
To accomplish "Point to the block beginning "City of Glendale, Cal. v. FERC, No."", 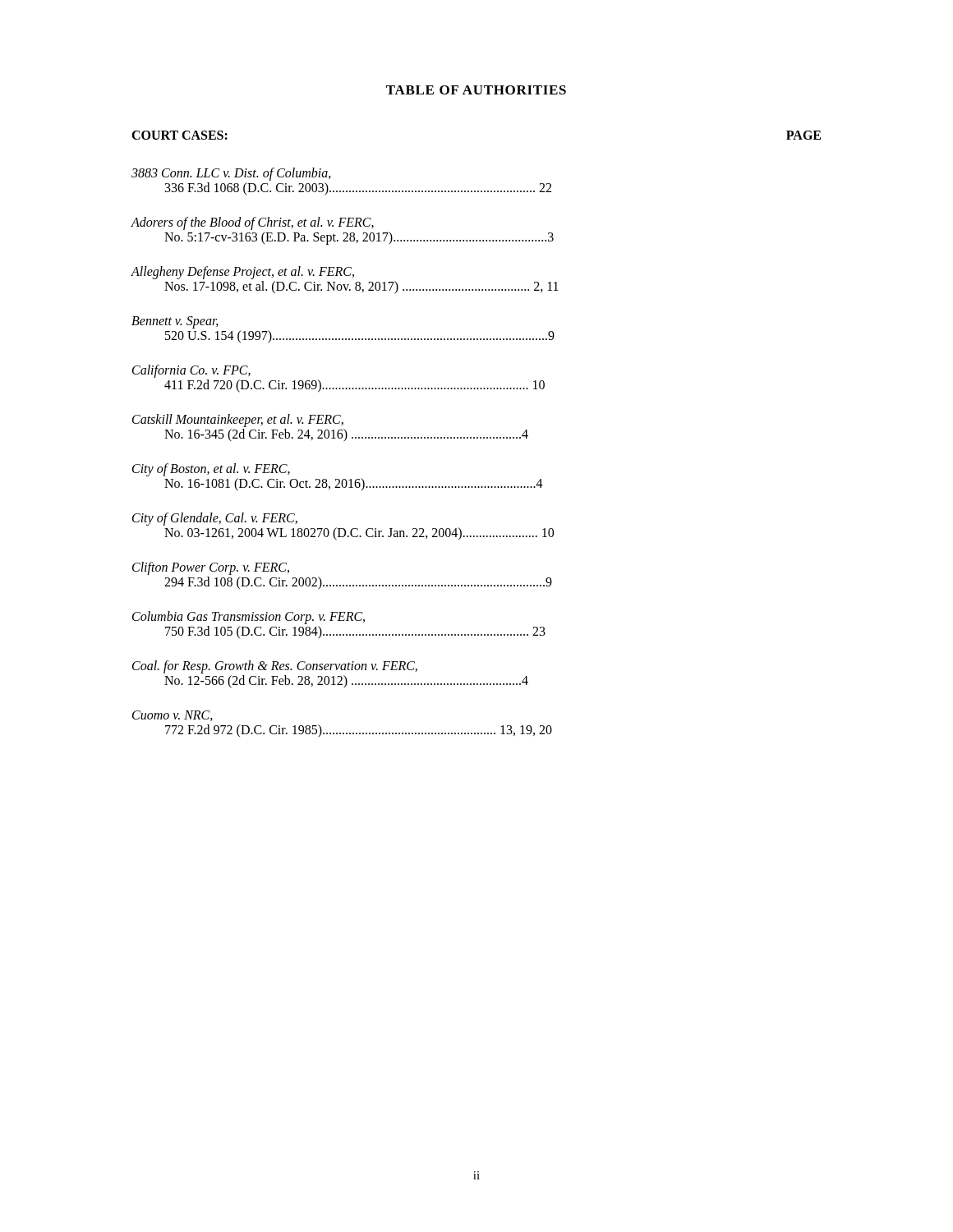I will pyautogui.click(x=476, y=526).
